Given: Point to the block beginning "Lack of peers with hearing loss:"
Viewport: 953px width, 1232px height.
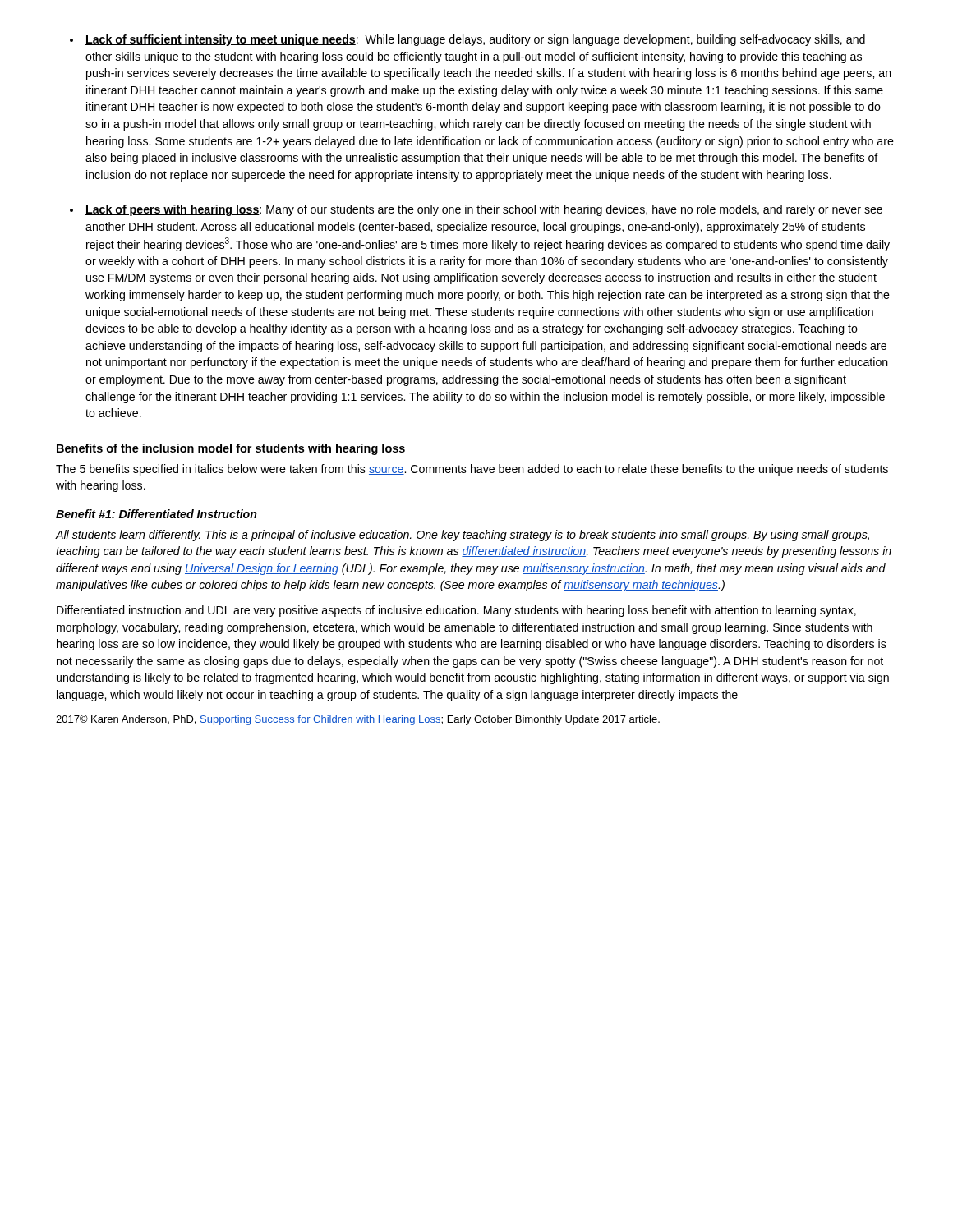Looking at the screenshot, I should click(488, 312).
